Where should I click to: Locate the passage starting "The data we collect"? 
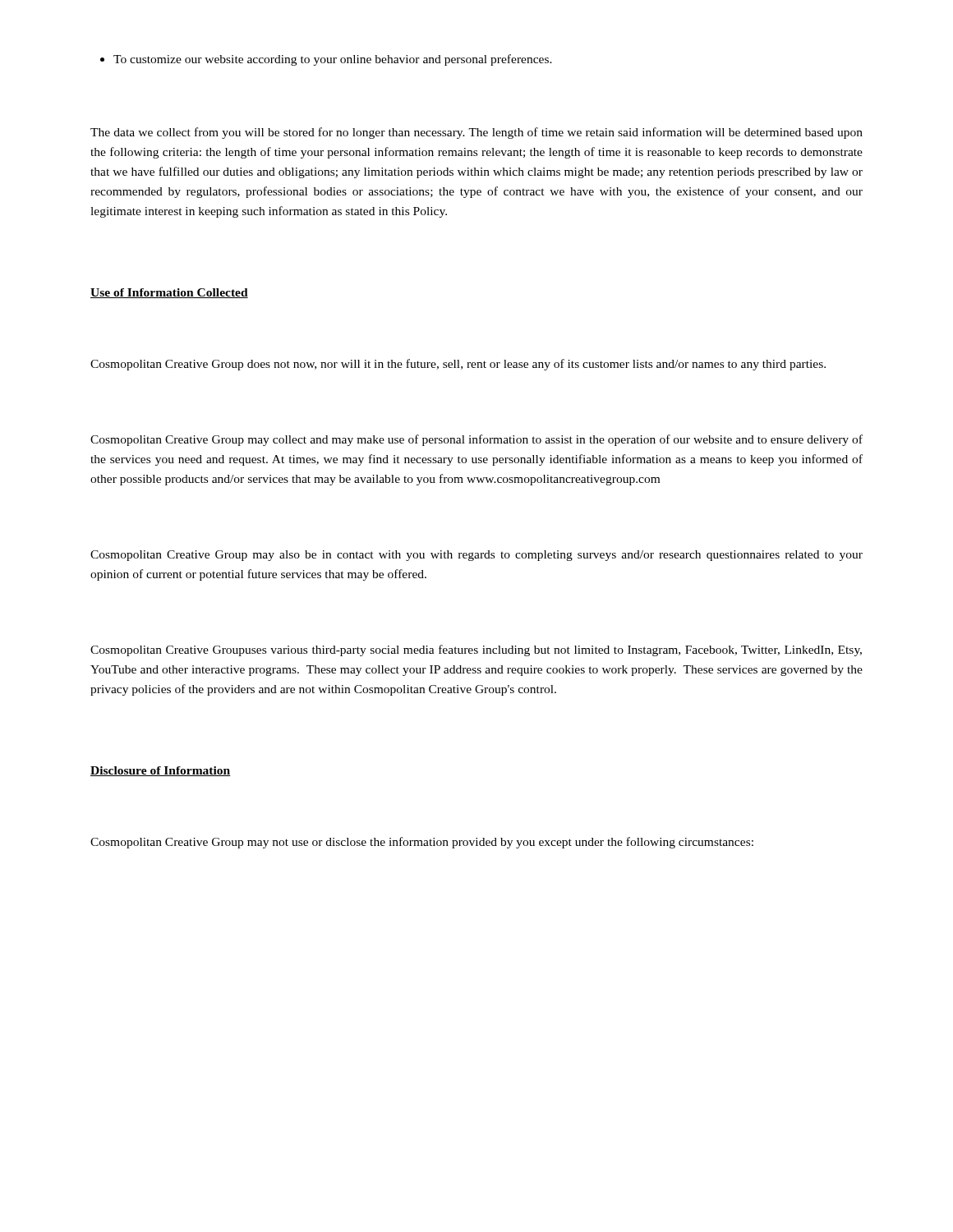coord(476,171)
